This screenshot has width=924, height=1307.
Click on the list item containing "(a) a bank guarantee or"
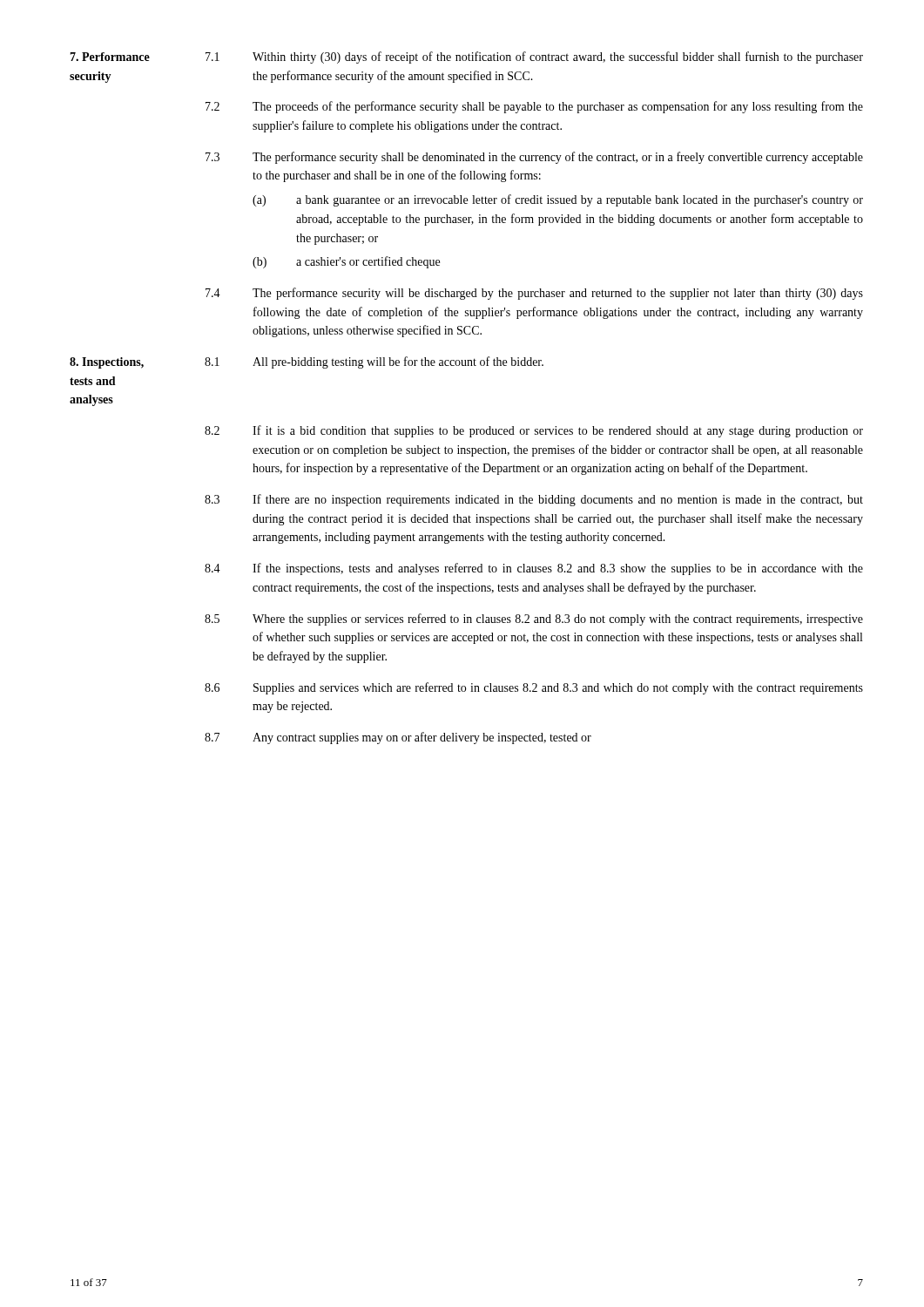pyautogui.click(x=558, y=219)
